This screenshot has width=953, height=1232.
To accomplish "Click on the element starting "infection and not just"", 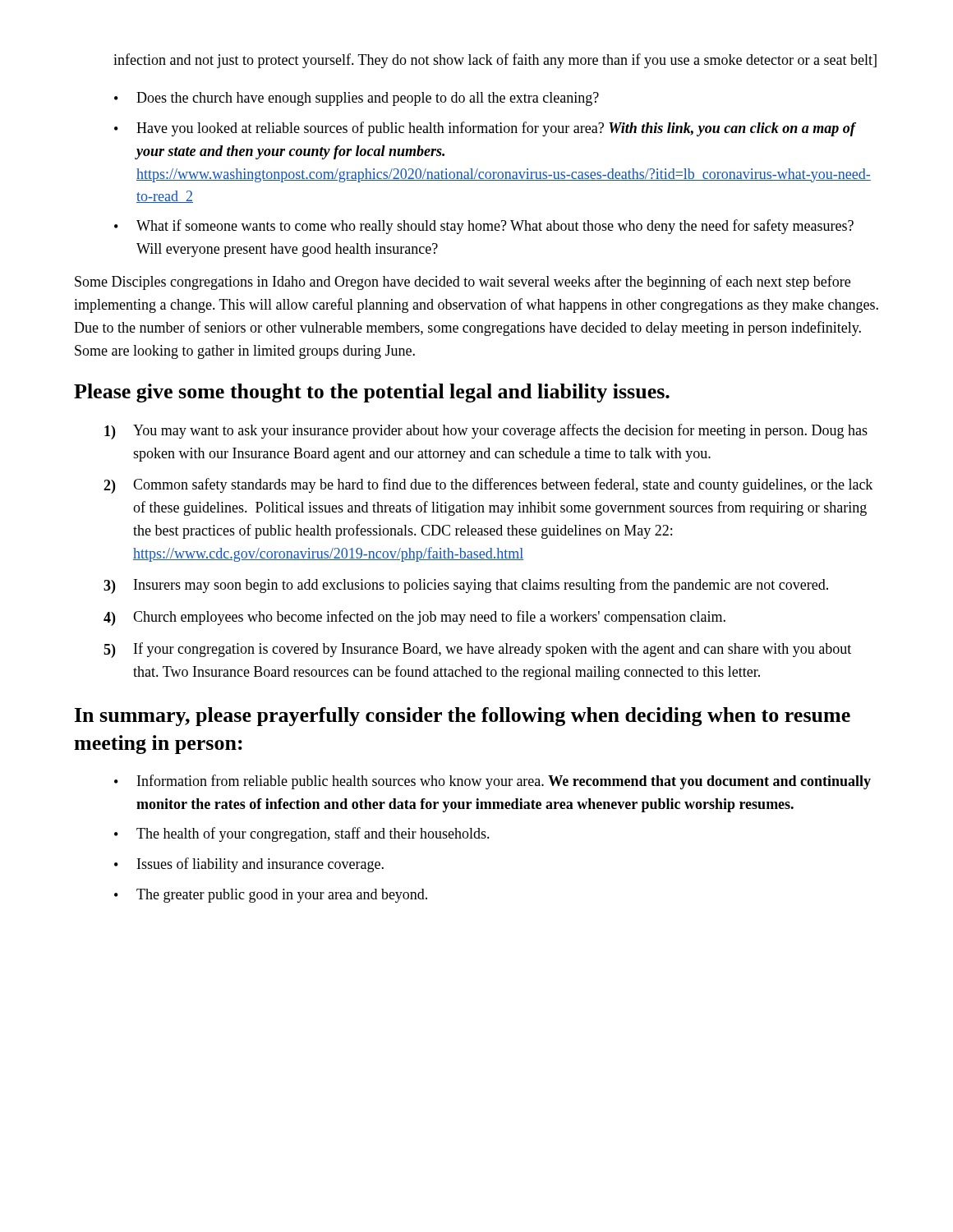I will click(495, 60).
